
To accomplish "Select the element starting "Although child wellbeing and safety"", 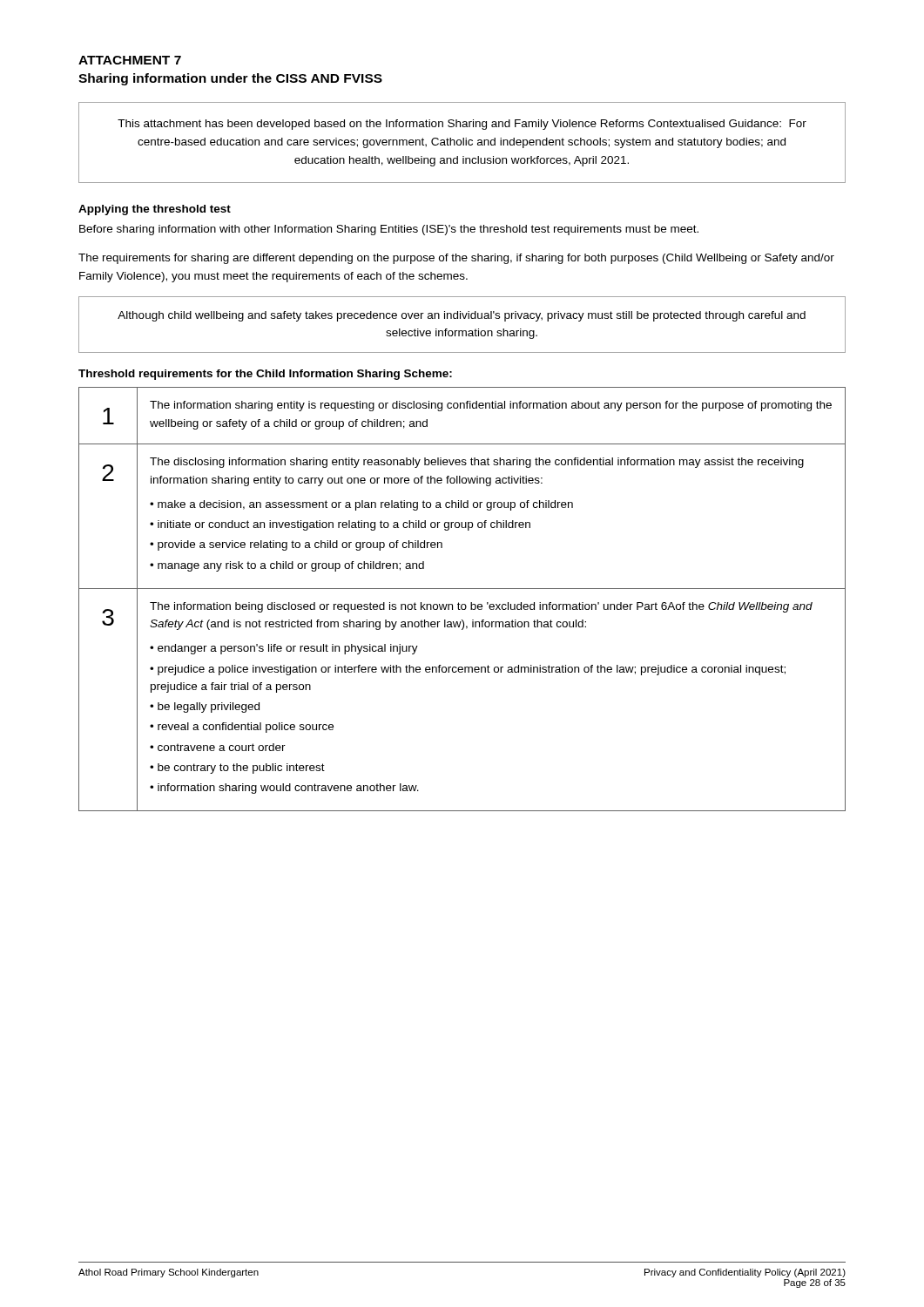I will click(x=462, y=324).
